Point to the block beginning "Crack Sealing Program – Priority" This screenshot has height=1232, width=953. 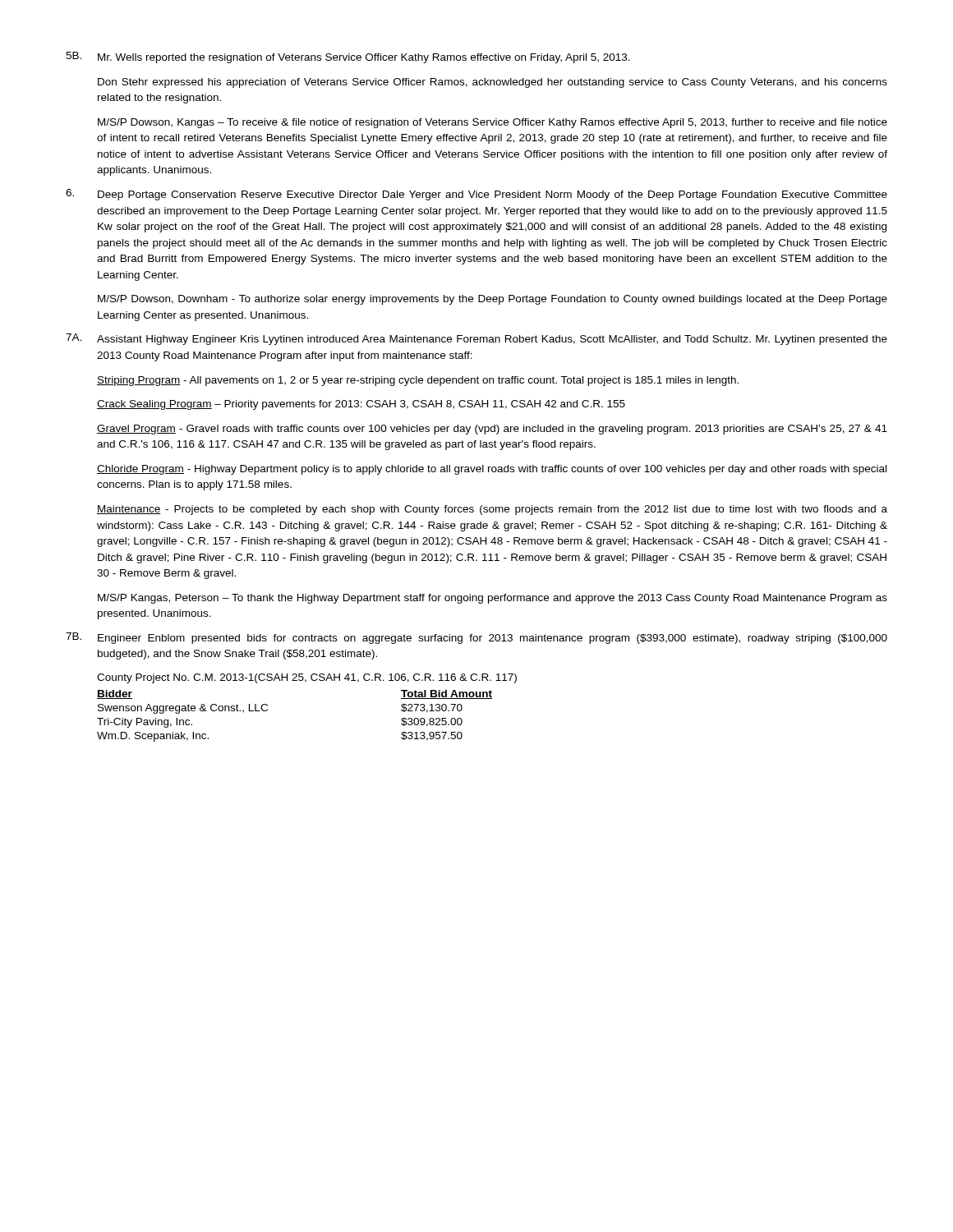(x=492, y=404)
